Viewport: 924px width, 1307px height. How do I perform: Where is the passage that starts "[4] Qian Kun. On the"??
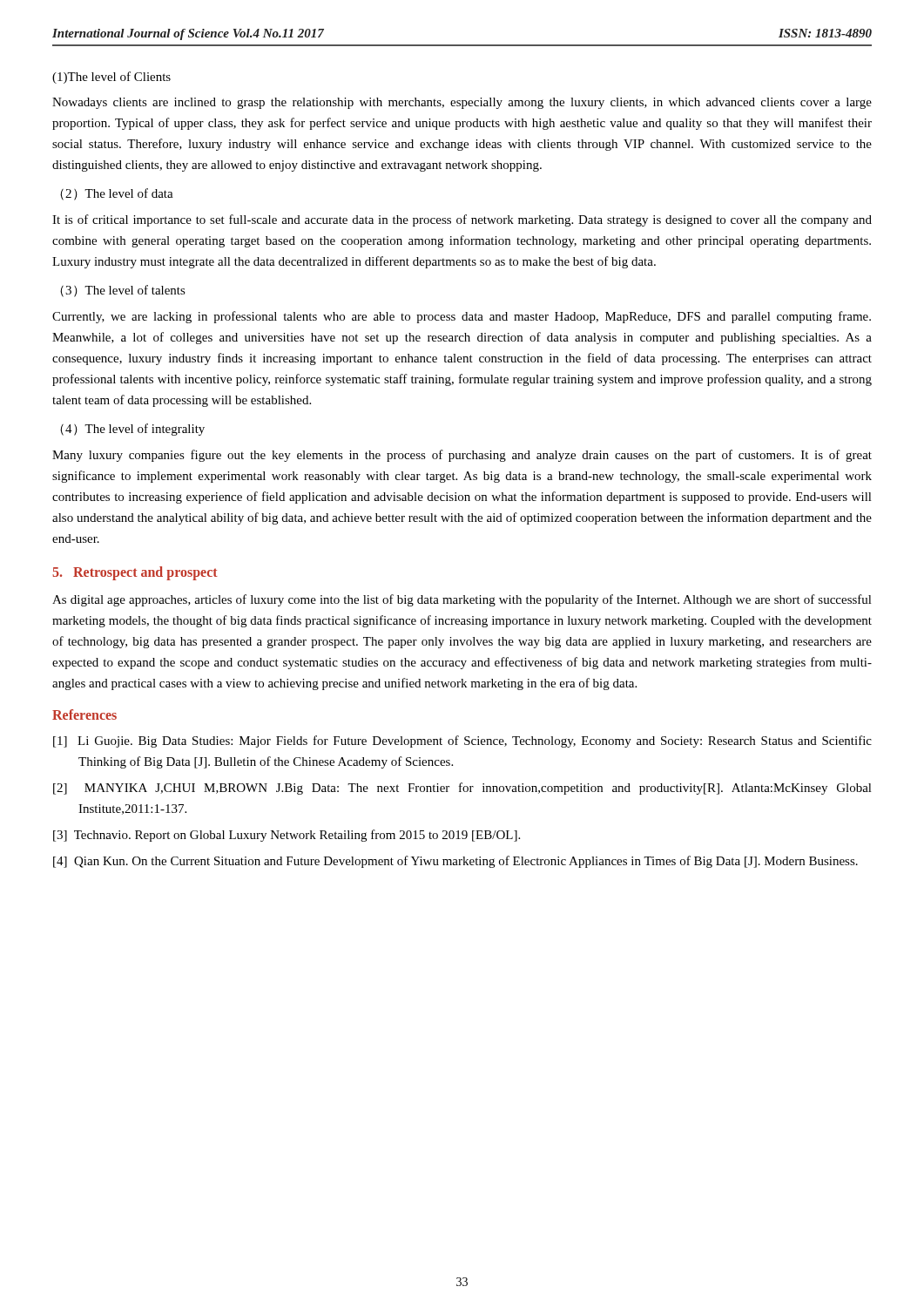click(455, 861)
